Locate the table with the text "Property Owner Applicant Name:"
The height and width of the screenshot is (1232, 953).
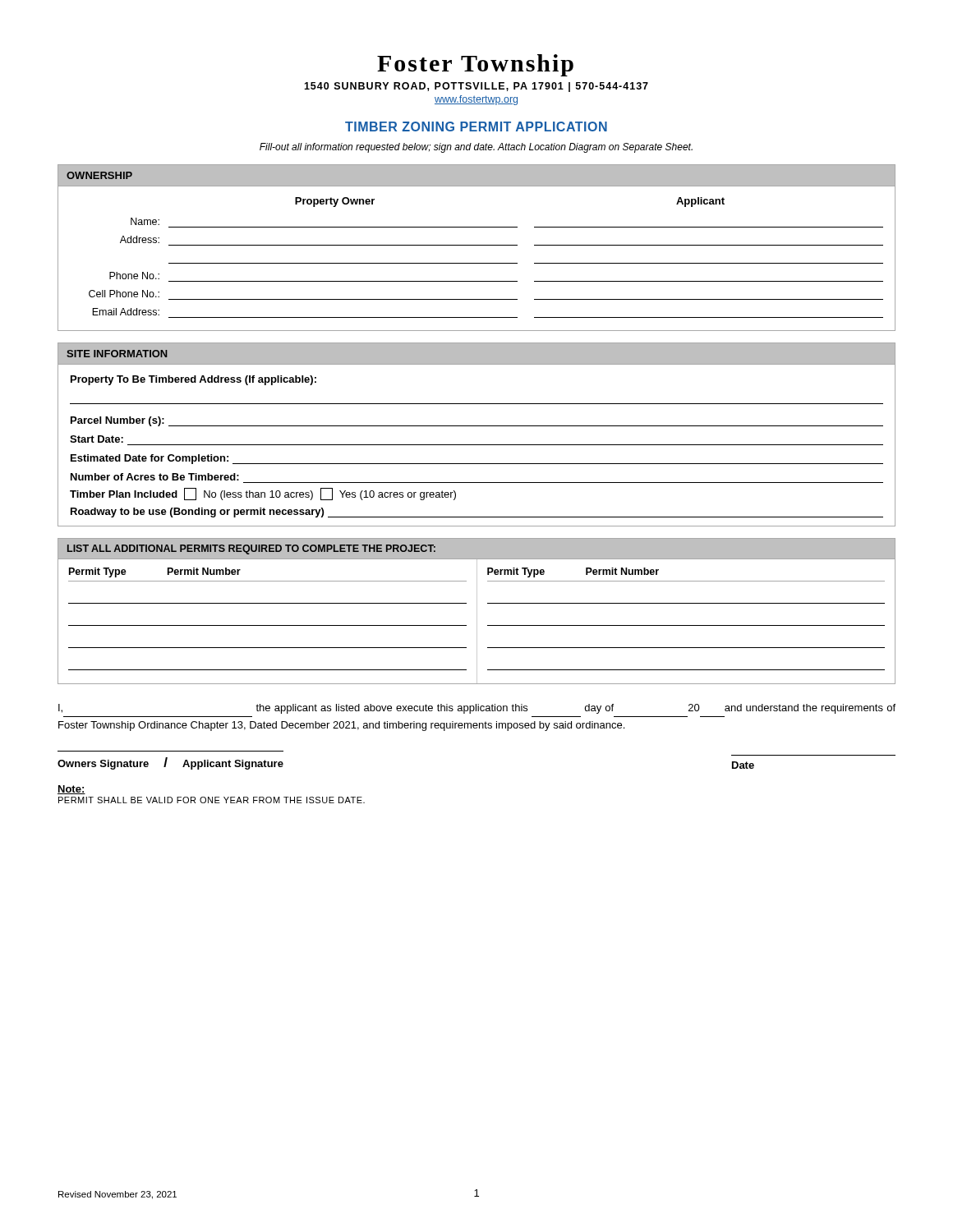(476, 259)
